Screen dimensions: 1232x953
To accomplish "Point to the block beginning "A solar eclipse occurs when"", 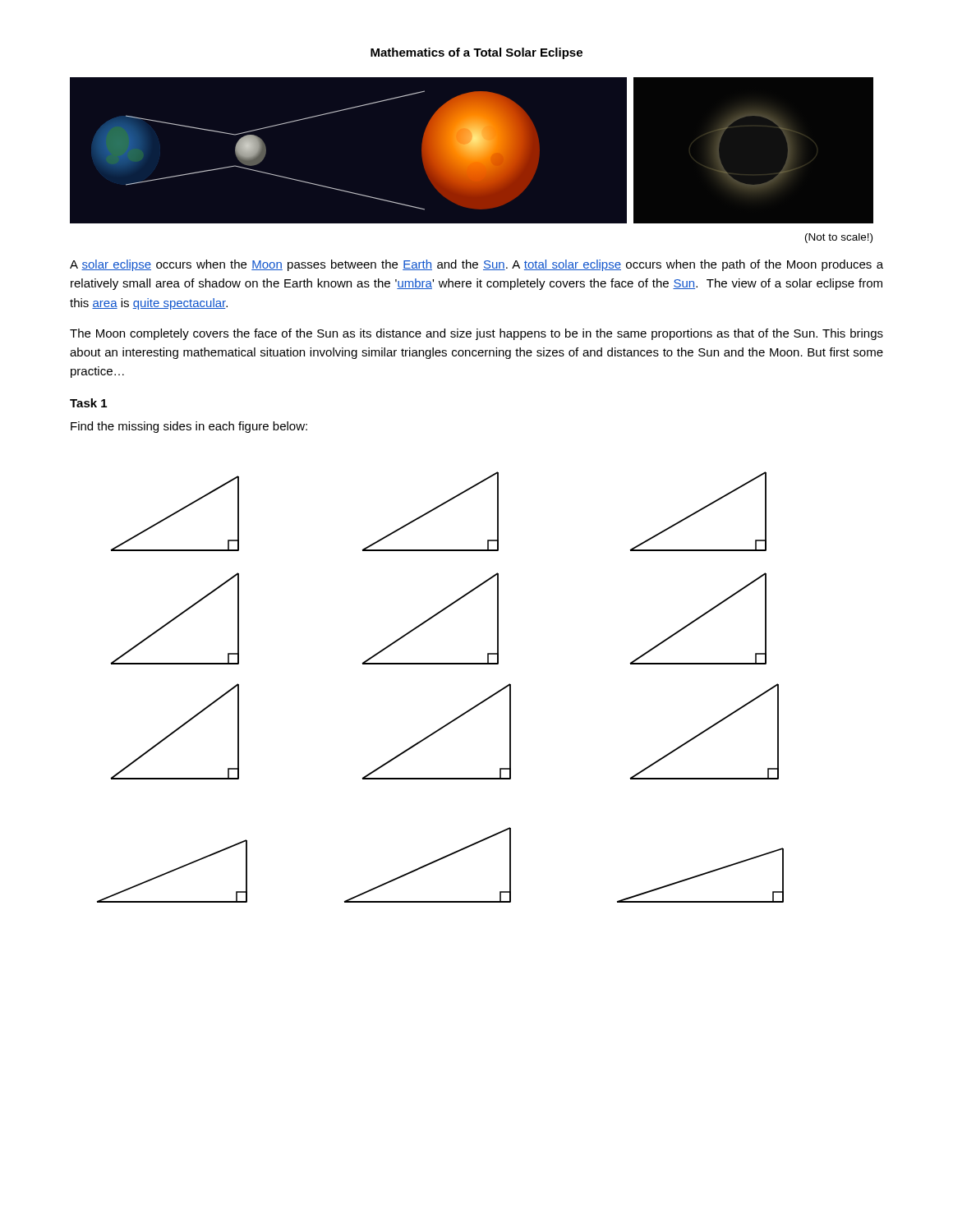I will point(476,283).
